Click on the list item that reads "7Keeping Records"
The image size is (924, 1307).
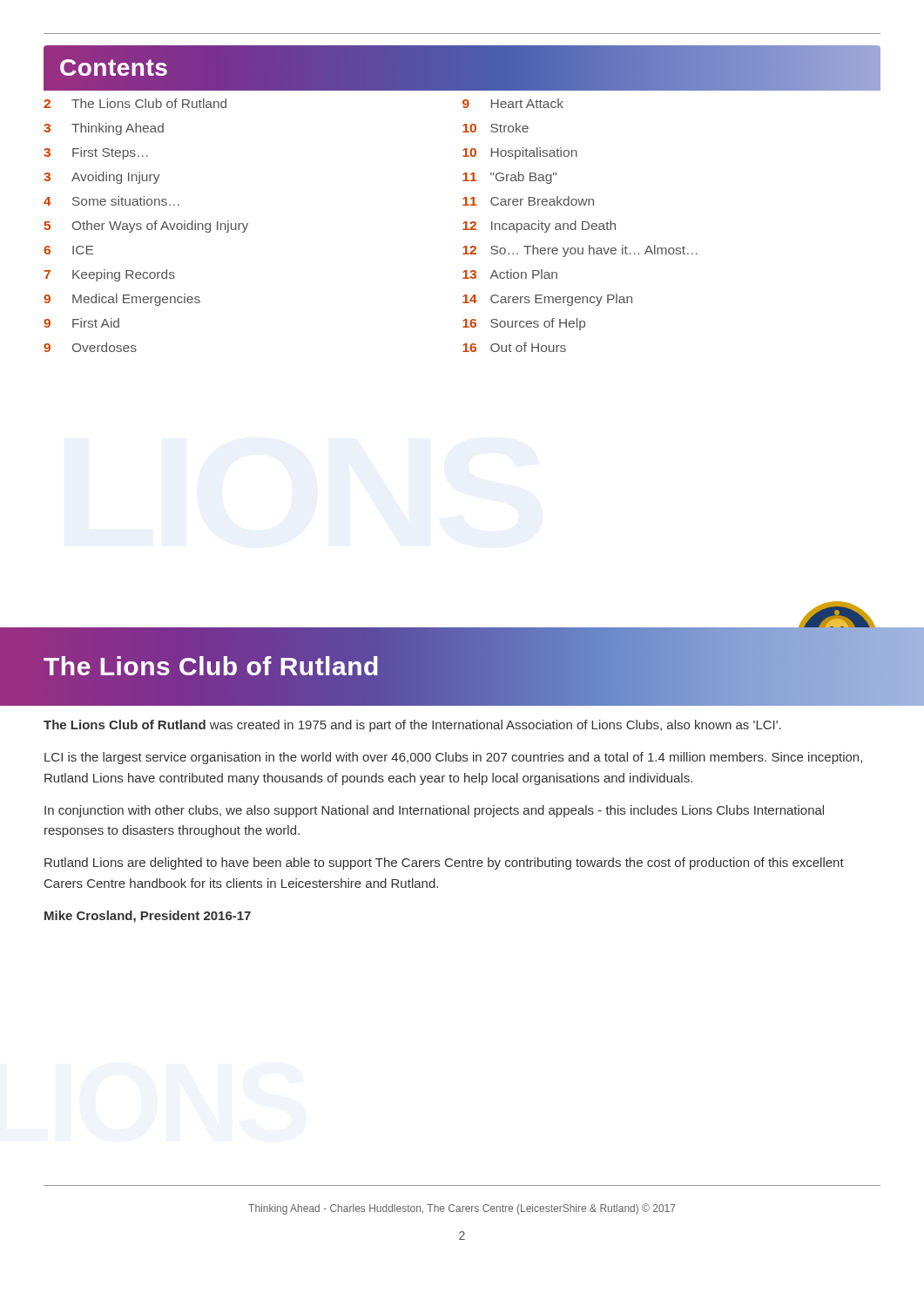(109, 274)
